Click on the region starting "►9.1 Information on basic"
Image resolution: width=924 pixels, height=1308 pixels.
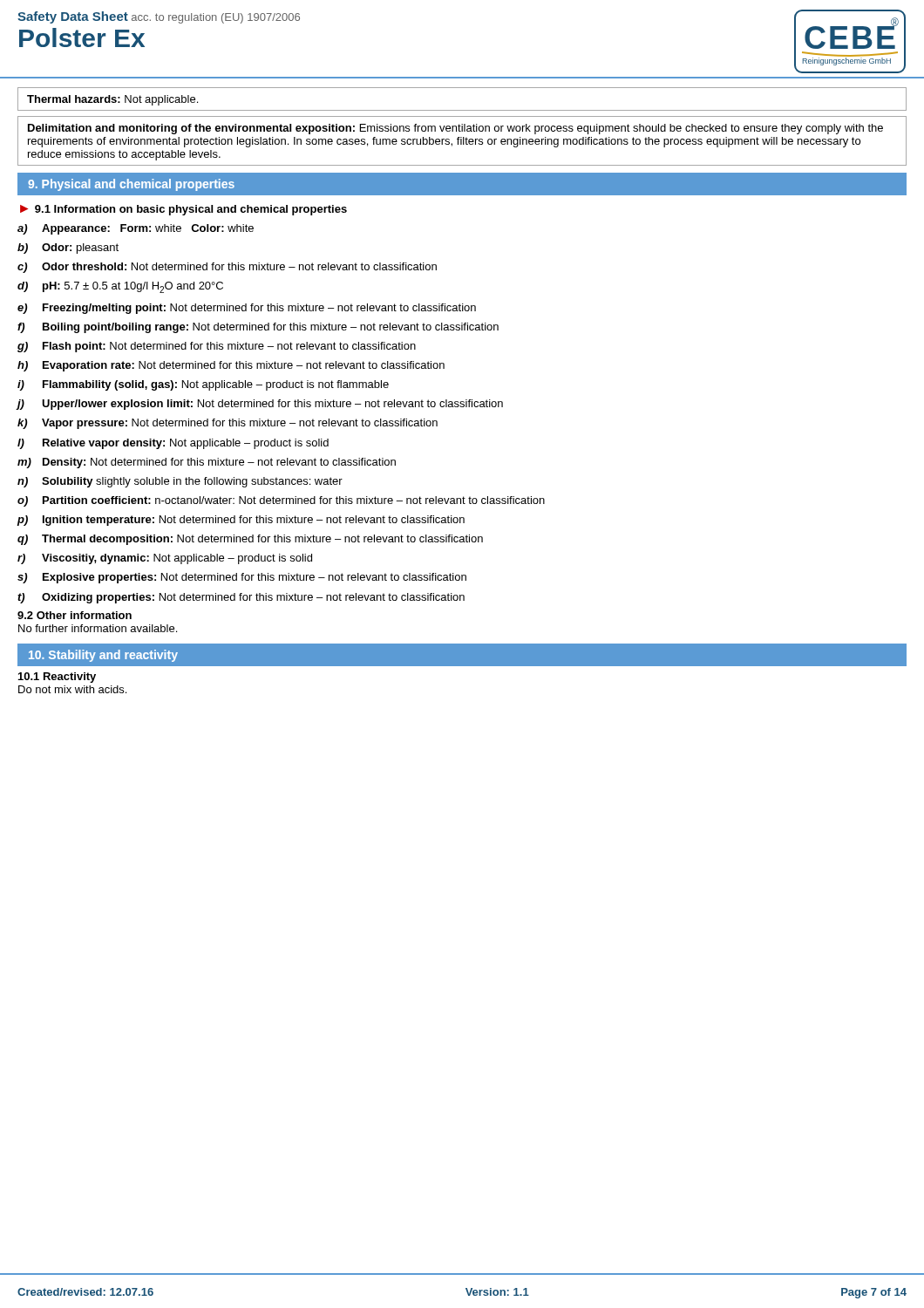[182, 208]
